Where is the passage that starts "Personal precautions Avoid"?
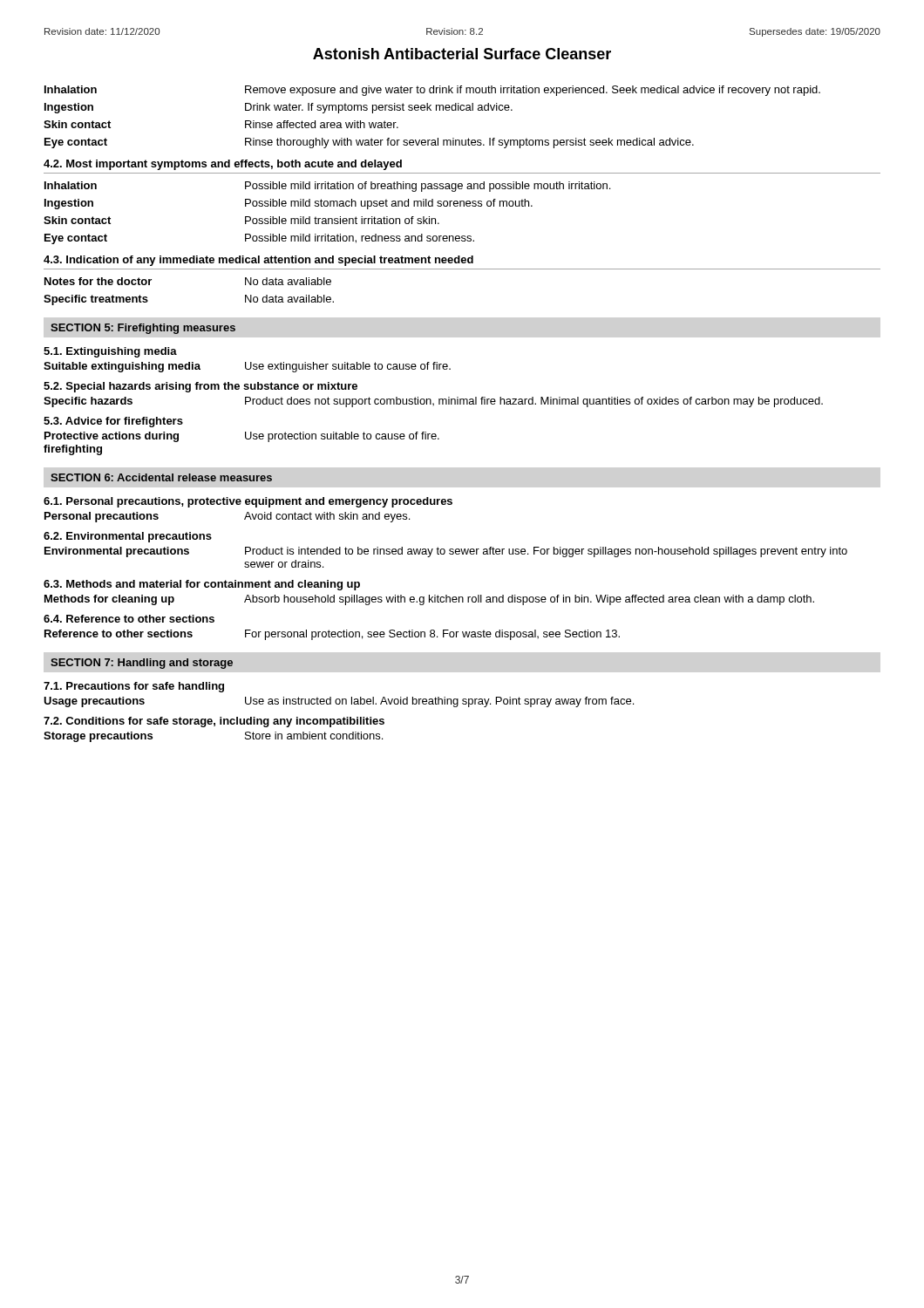This screenshot has width=924, height=1308. coord(97,518)
